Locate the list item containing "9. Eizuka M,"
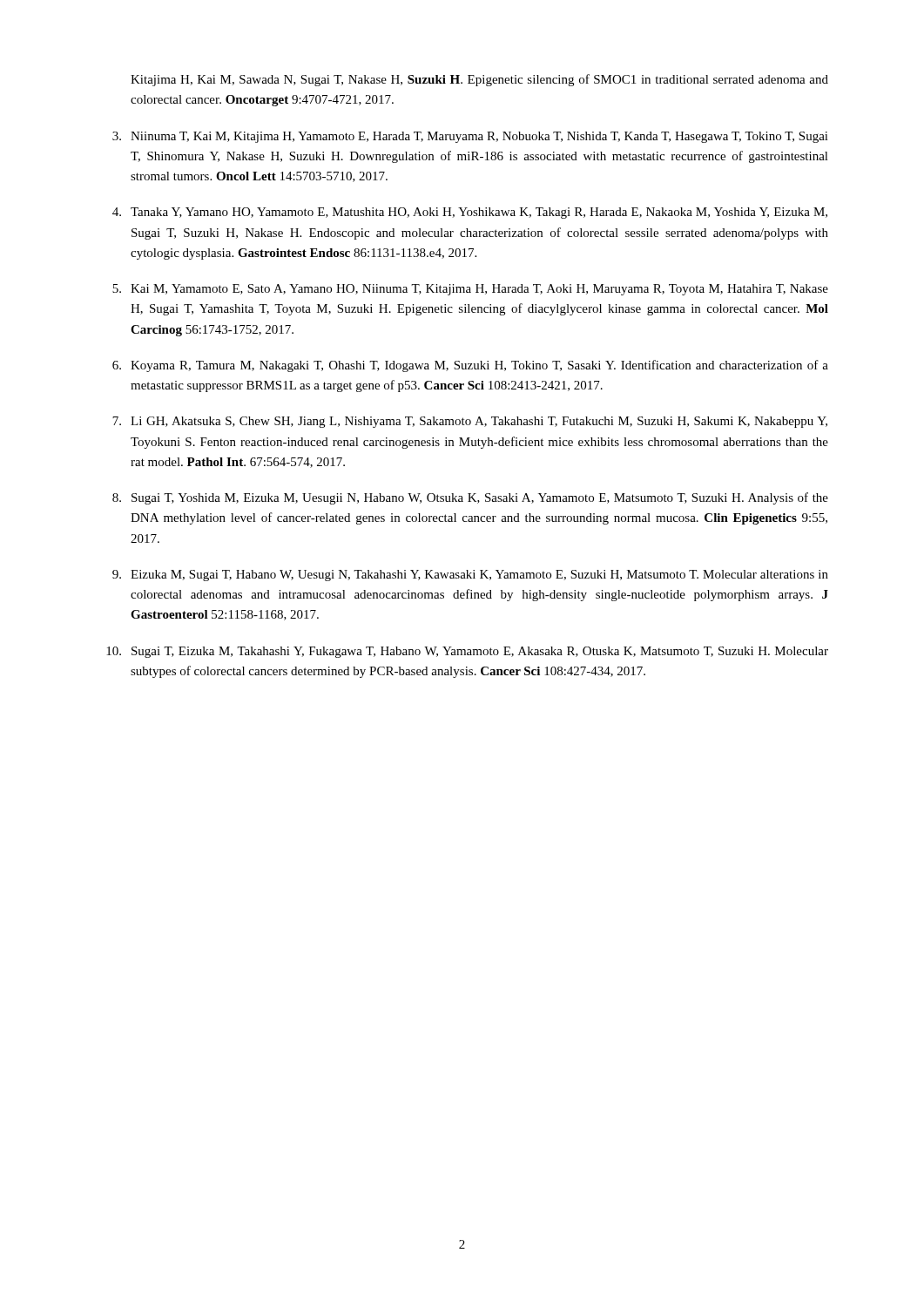Viewport: 924px width, 1307px height. (462, 595)
